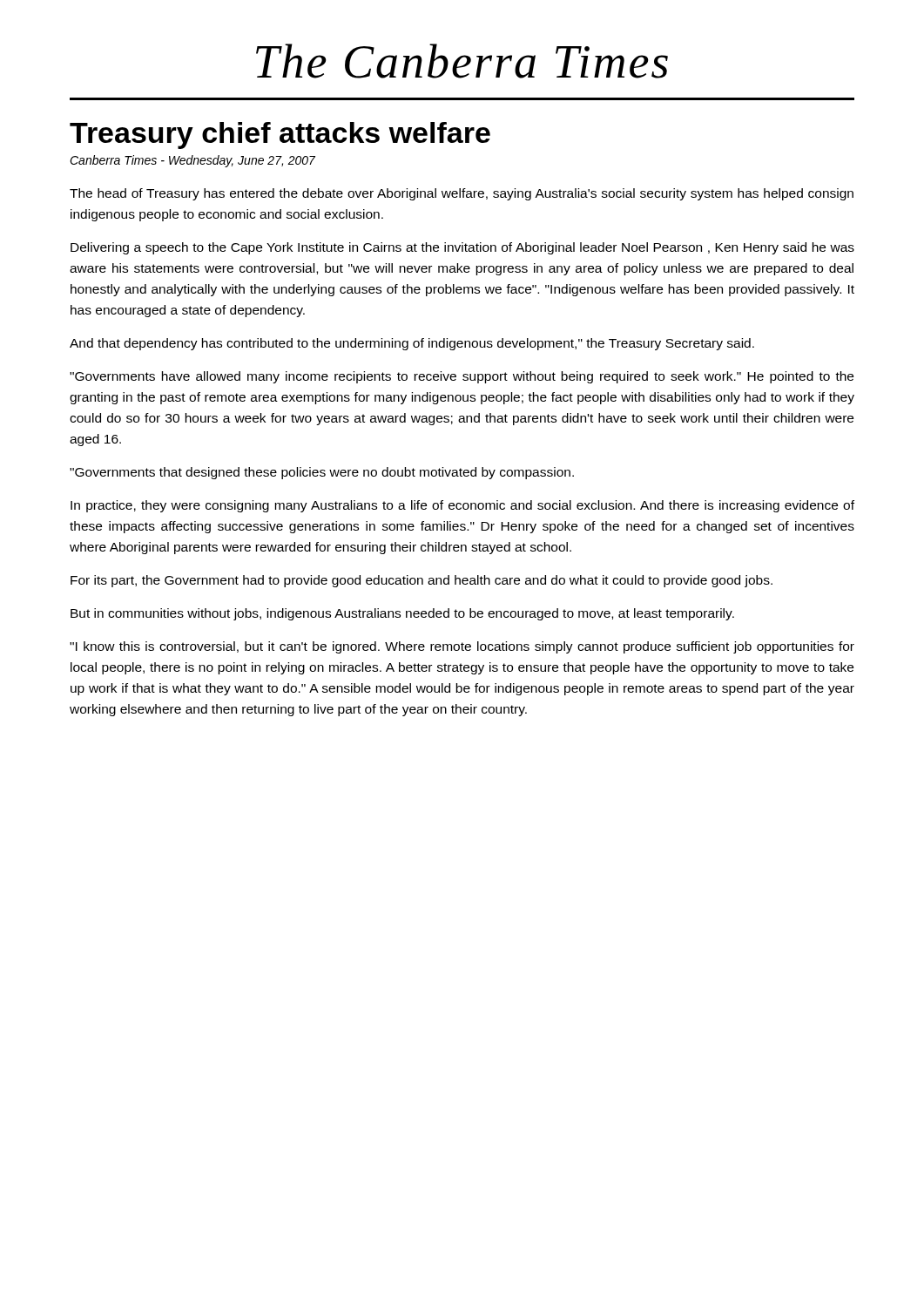
Task: Click on the passage starting "Canberra Times -"
Action: [x=192, y=160]
